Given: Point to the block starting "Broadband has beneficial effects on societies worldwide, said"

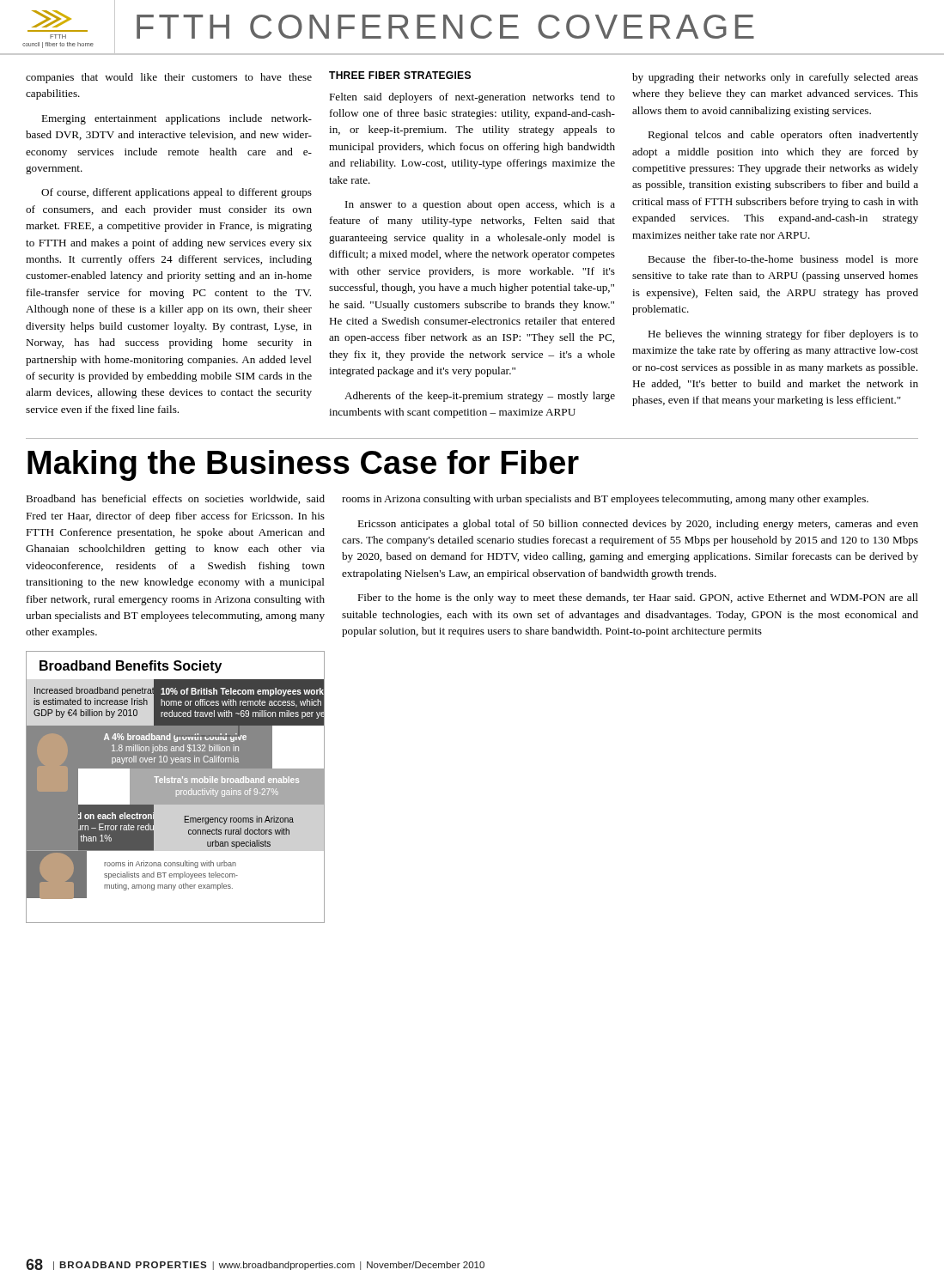Looking at the screenshot, I should click(175, 565).
